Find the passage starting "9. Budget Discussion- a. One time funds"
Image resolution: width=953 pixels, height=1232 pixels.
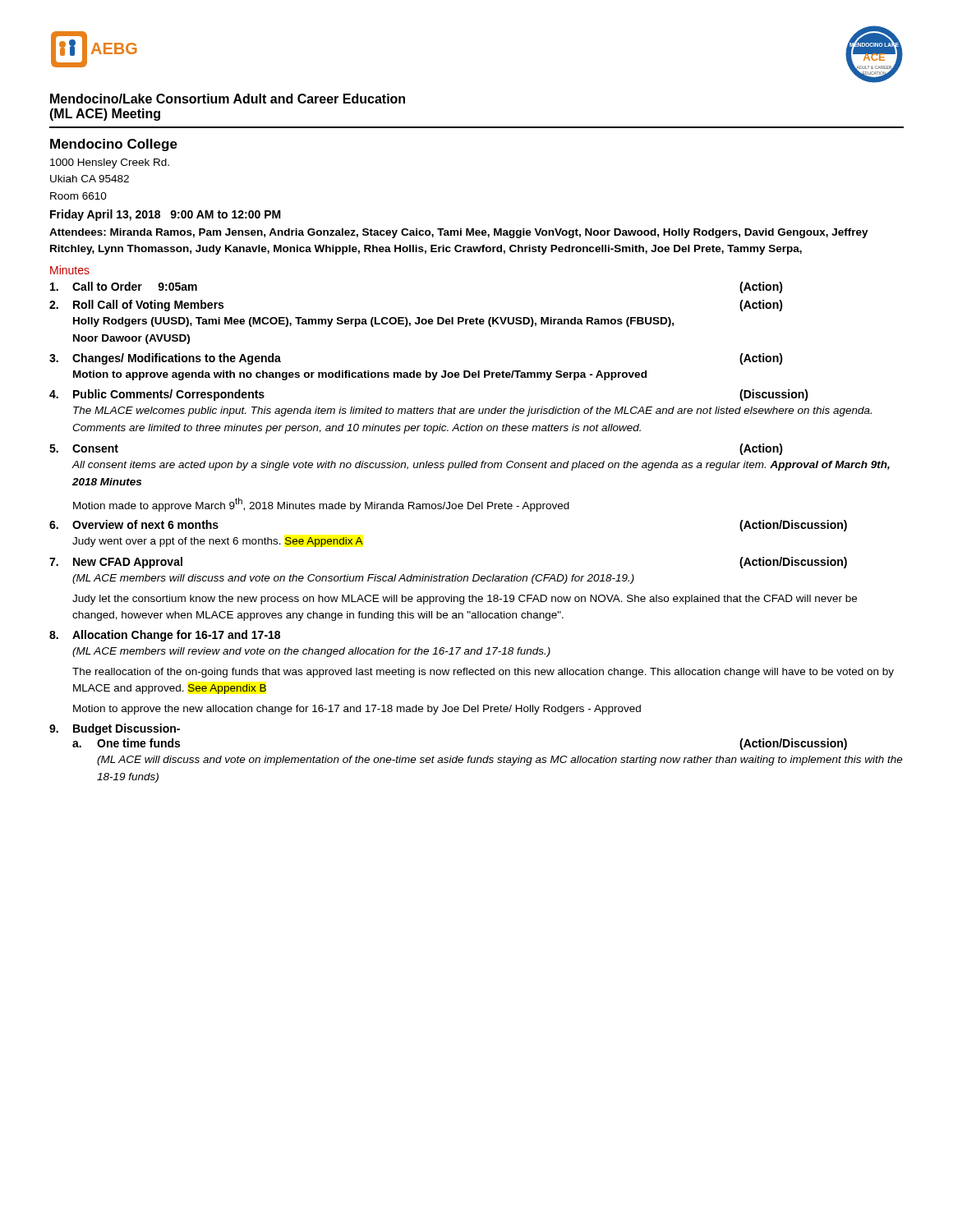pos(476,754)
